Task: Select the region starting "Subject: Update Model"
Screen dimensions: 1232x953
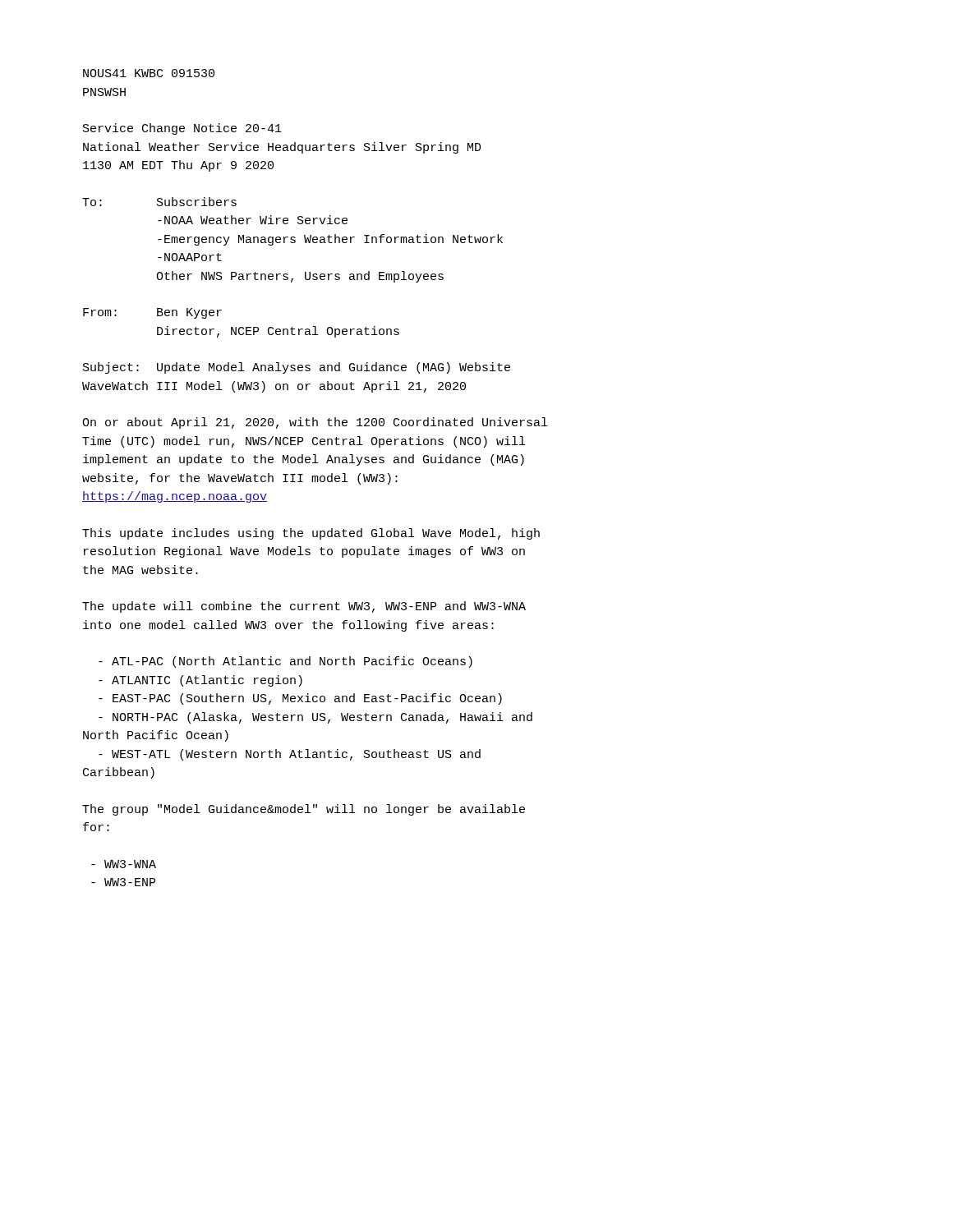Action: pyautogui.click(x=297, y=378)
